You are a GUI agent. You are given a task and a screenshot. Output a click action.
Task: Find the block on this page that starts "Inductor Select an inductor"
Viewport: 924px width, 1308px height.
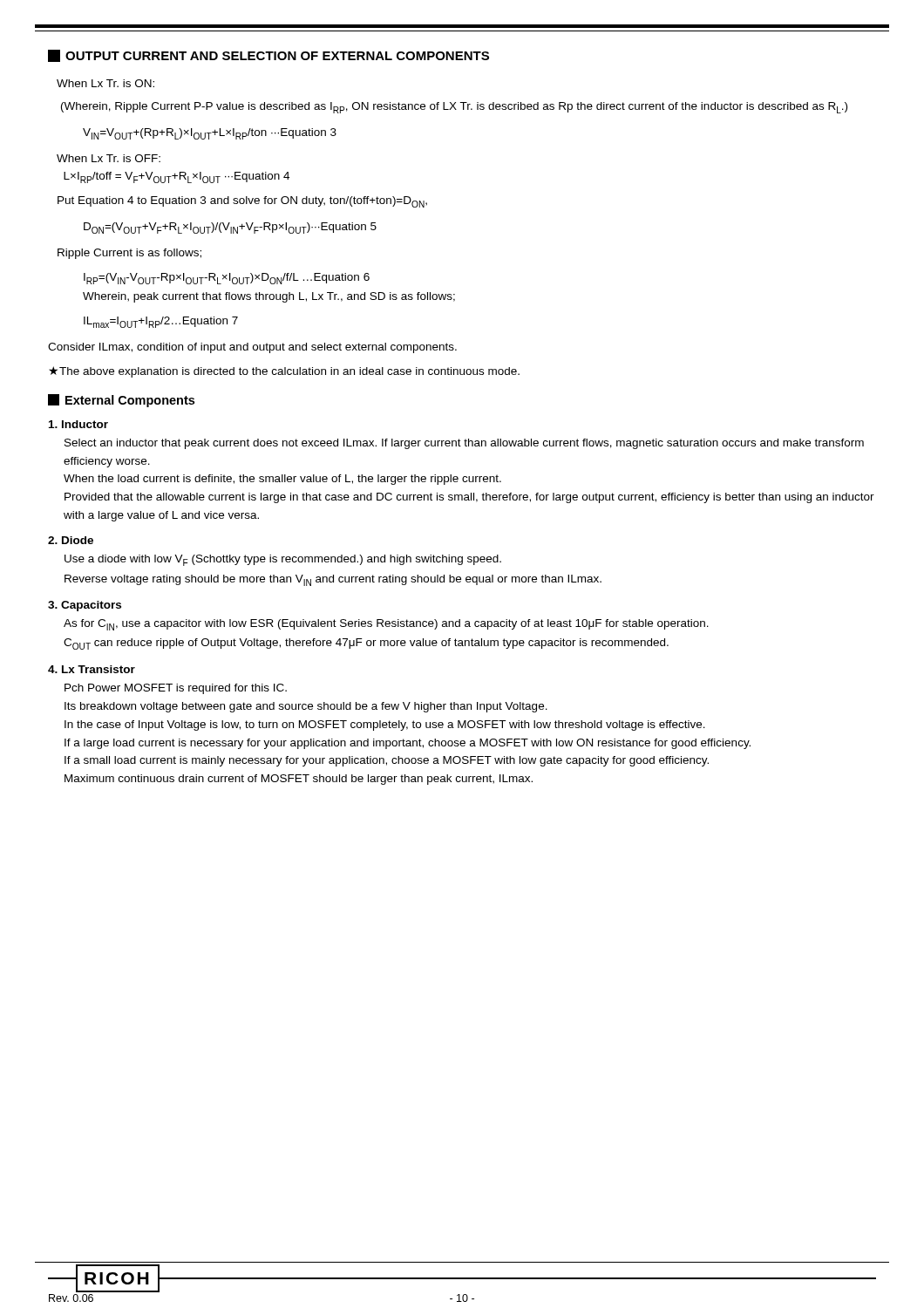click(x=462, y=471)
